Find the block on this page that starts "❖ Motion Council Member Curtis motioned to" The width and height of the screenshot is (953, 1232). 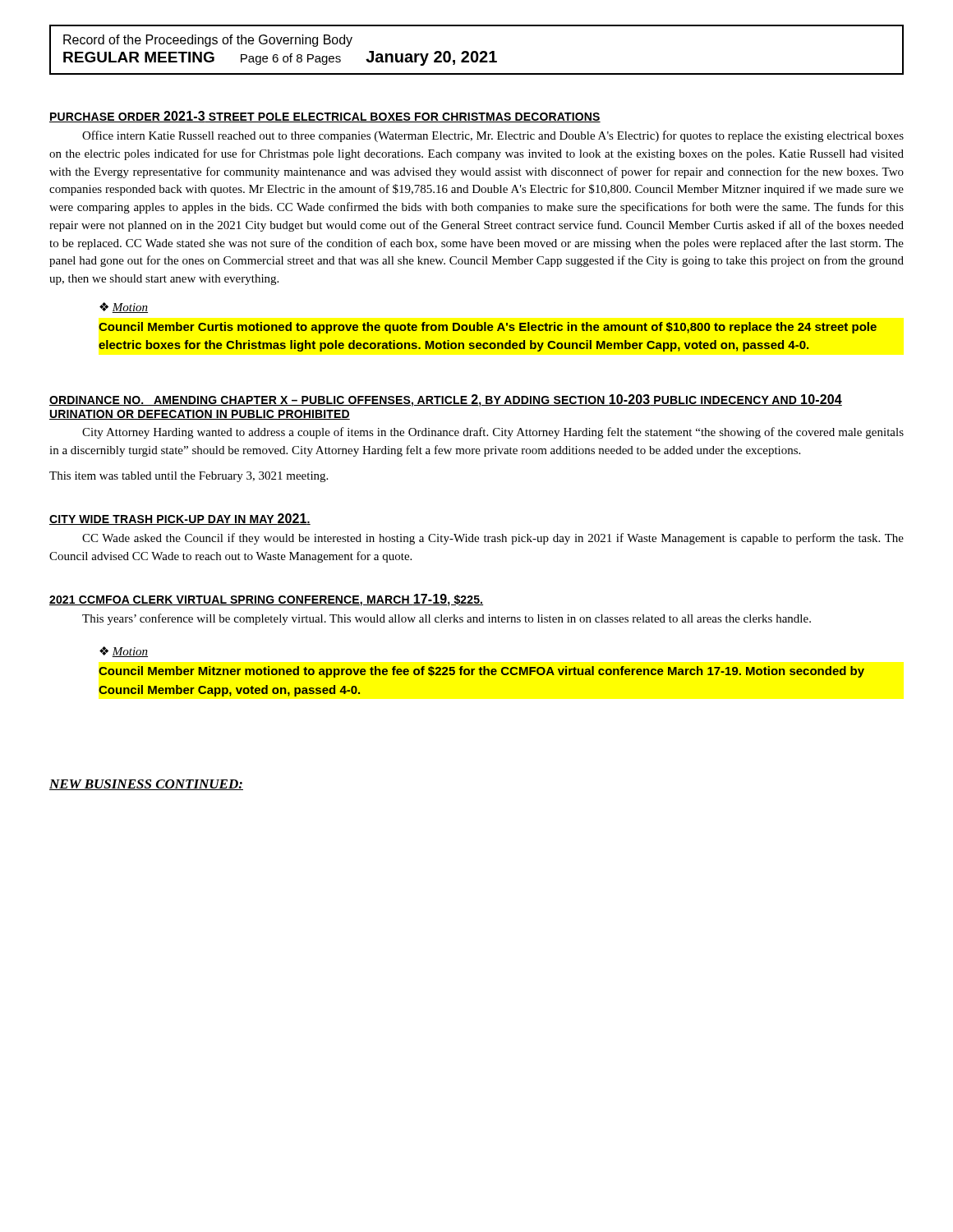501,327
